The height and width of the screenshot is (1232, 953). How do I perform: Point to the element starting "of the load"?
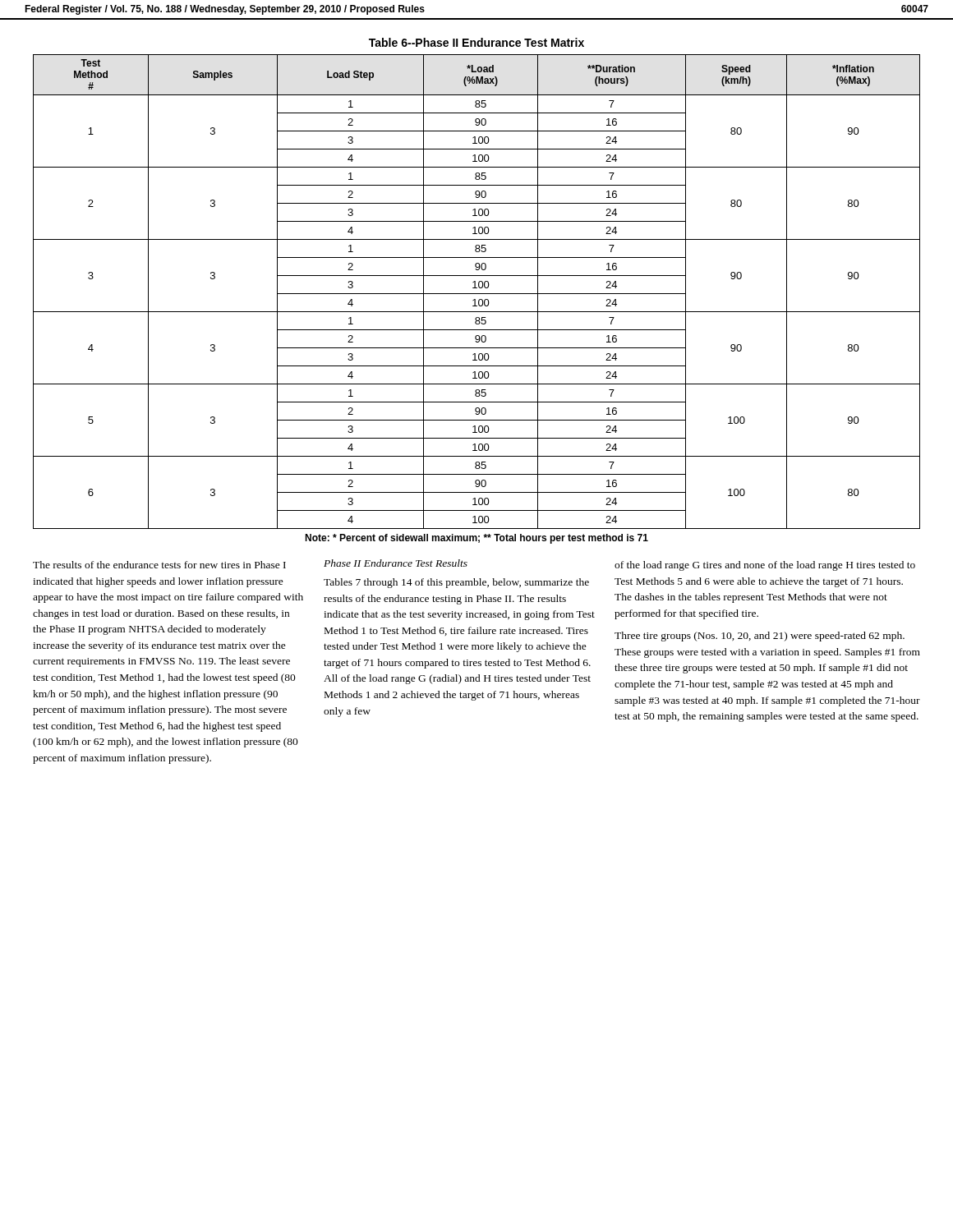point(767,641)
